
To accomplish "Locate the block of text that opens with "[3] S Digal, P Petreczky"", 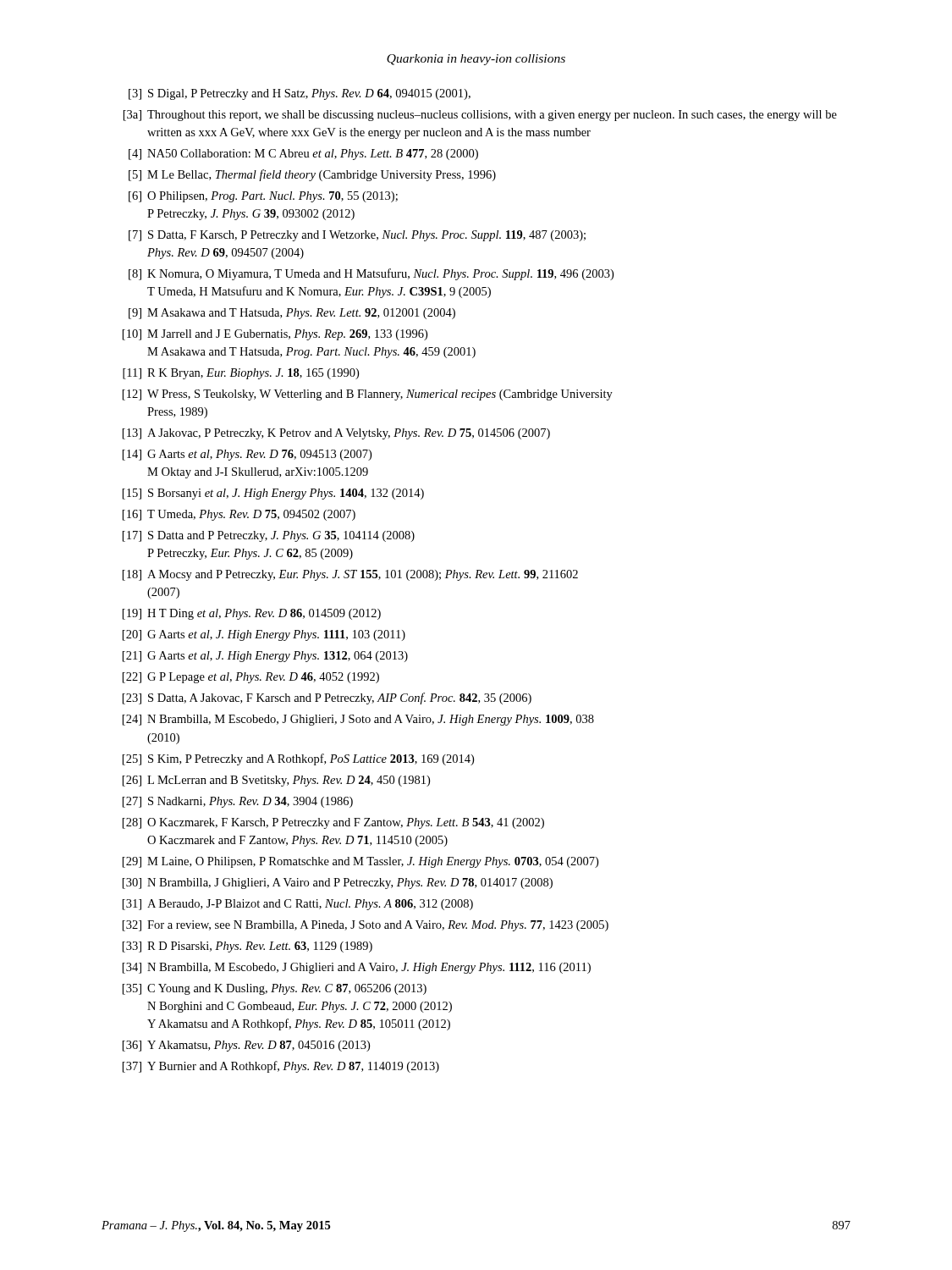I will 476,94.
